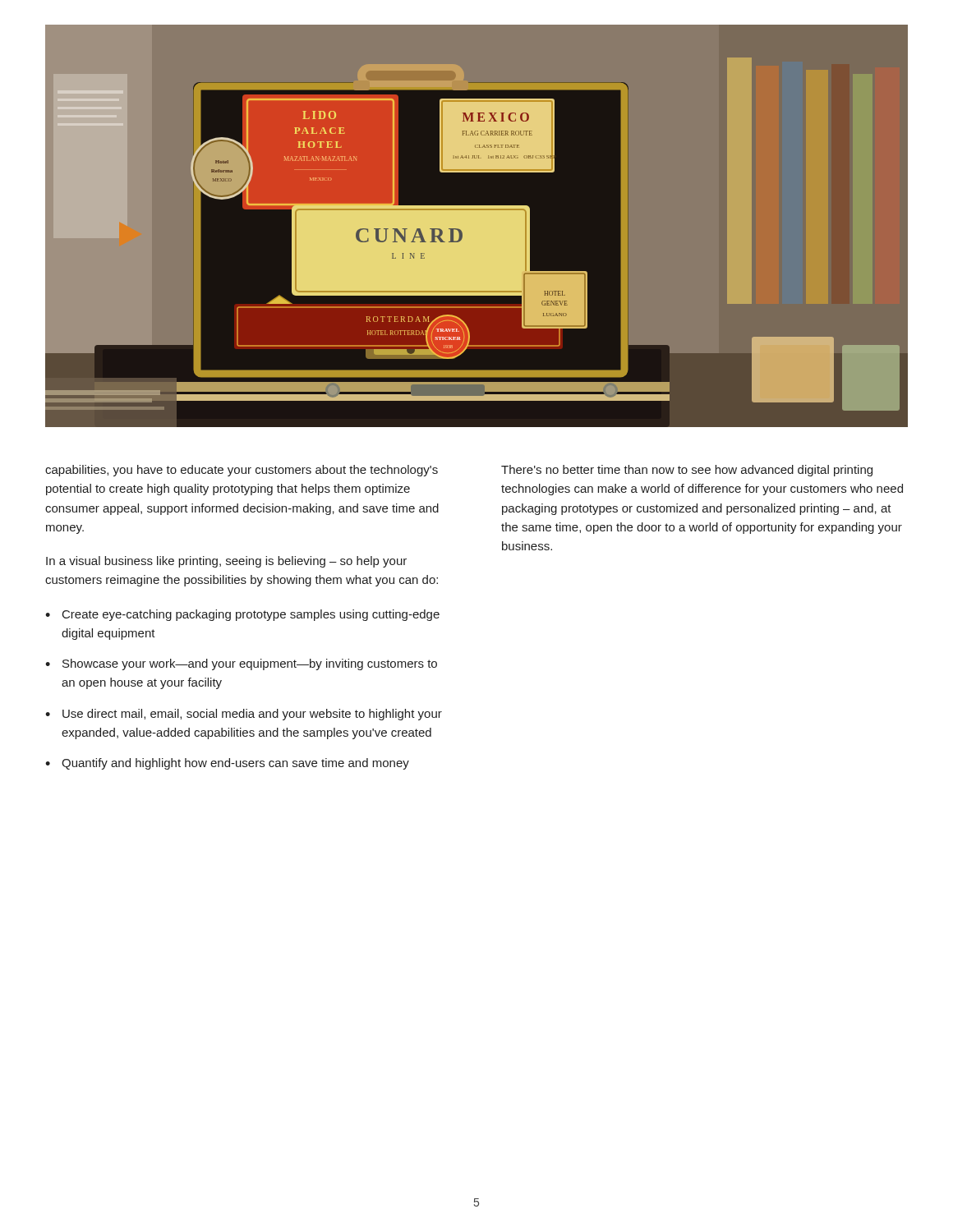Find the photo
Screen dimensions: 1232x953
[x=476, y=226]
